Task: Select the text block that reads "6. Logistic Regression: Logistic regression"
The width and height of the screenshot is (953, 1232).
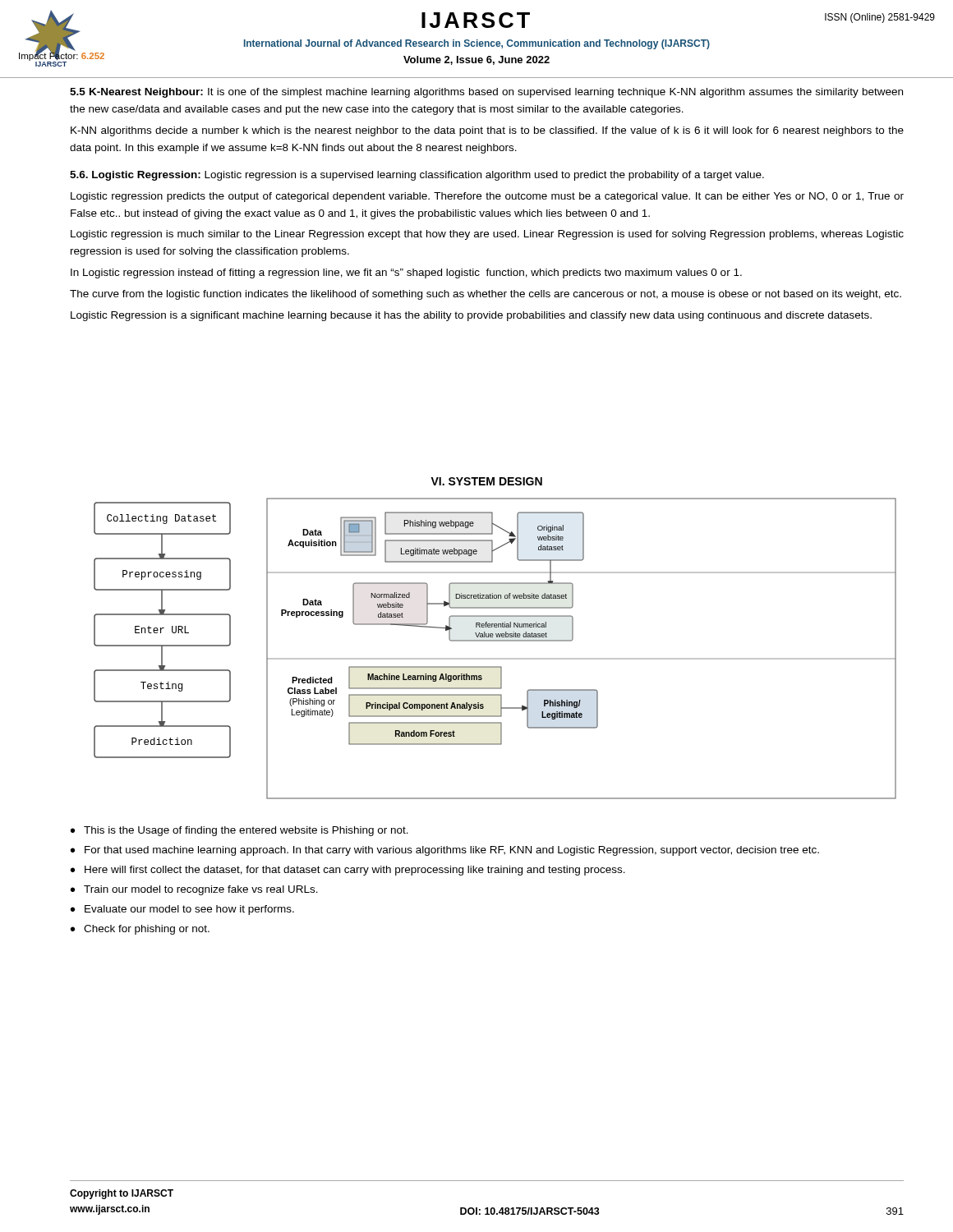Action: pyautogui.click(x=417, y=174)
